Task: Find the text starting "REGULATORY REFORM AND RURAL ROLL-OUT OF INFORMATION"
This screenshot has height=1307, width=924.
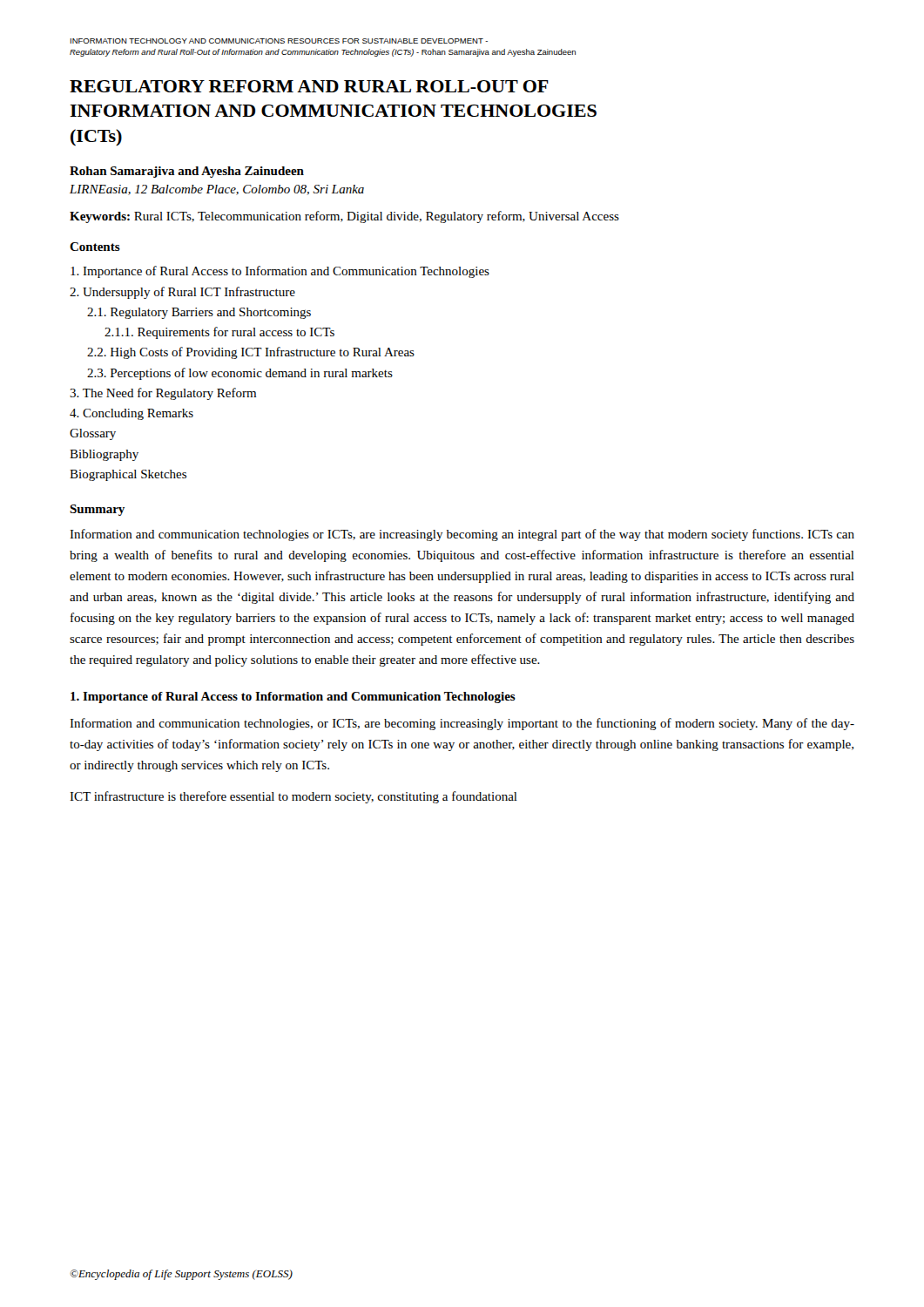Action: point(333,110)
